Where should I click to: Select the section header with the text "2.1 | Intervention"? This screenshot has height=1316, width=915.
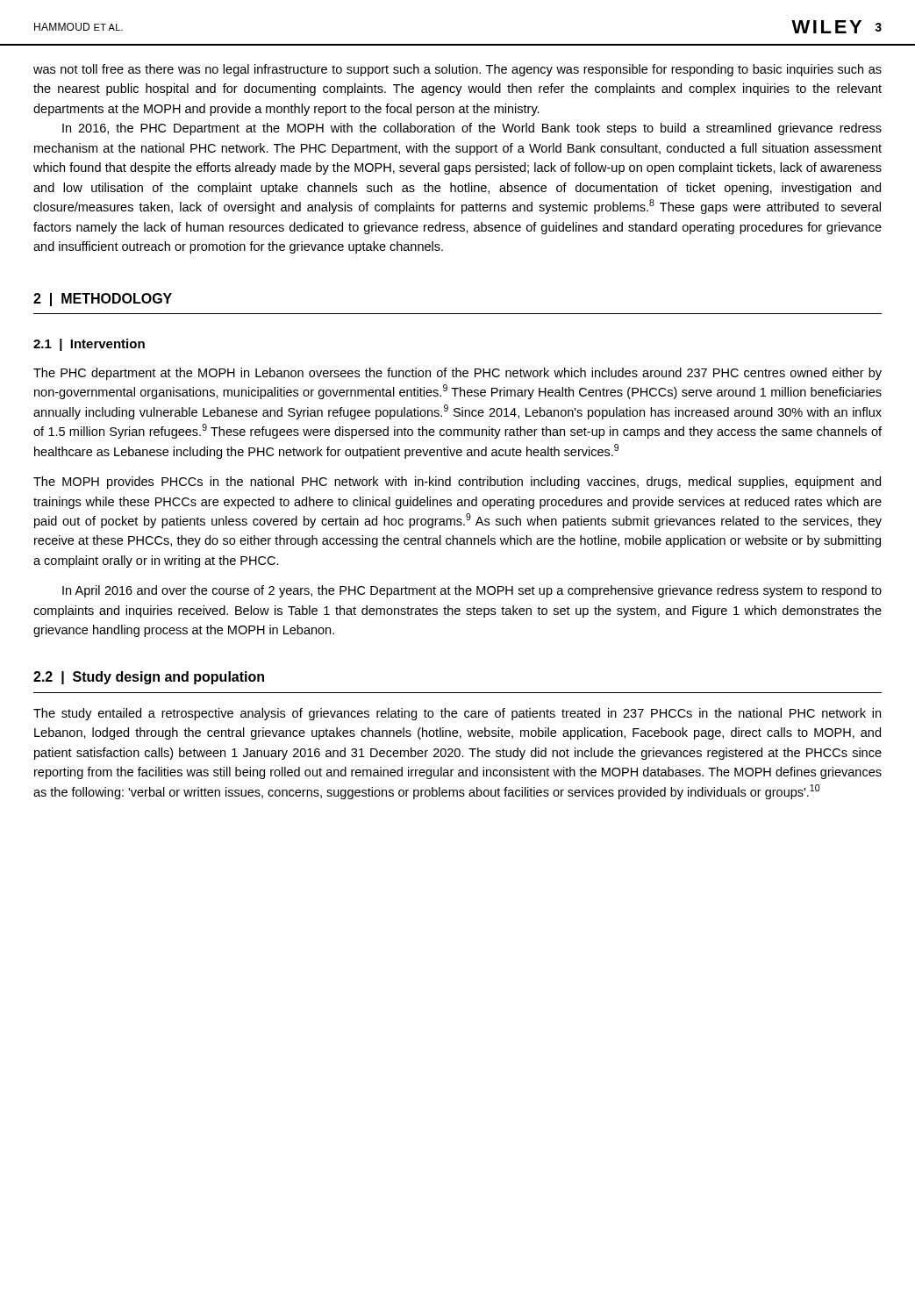click(x=89, y=344)
